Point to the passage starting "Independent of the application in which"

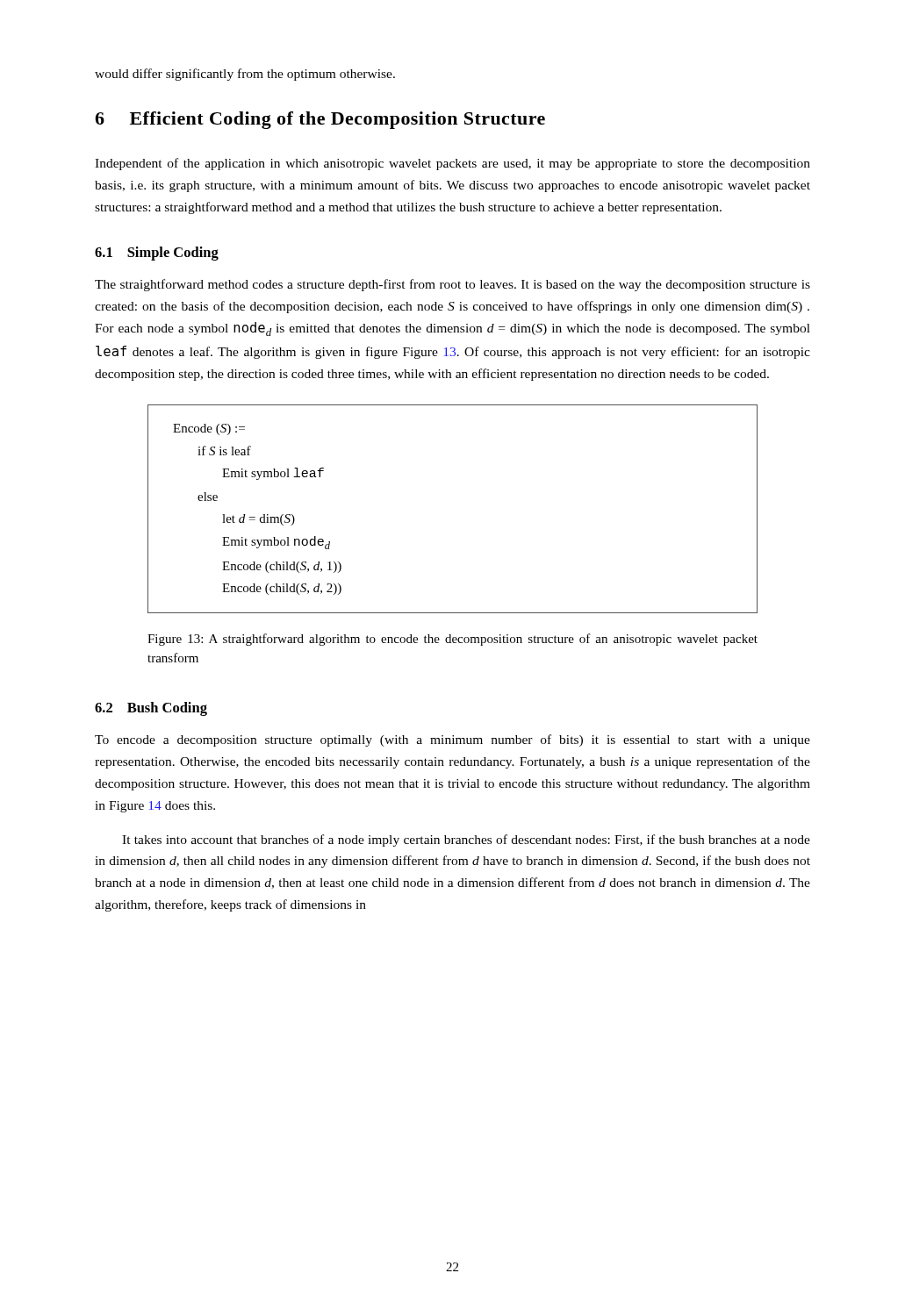point(452,185)
